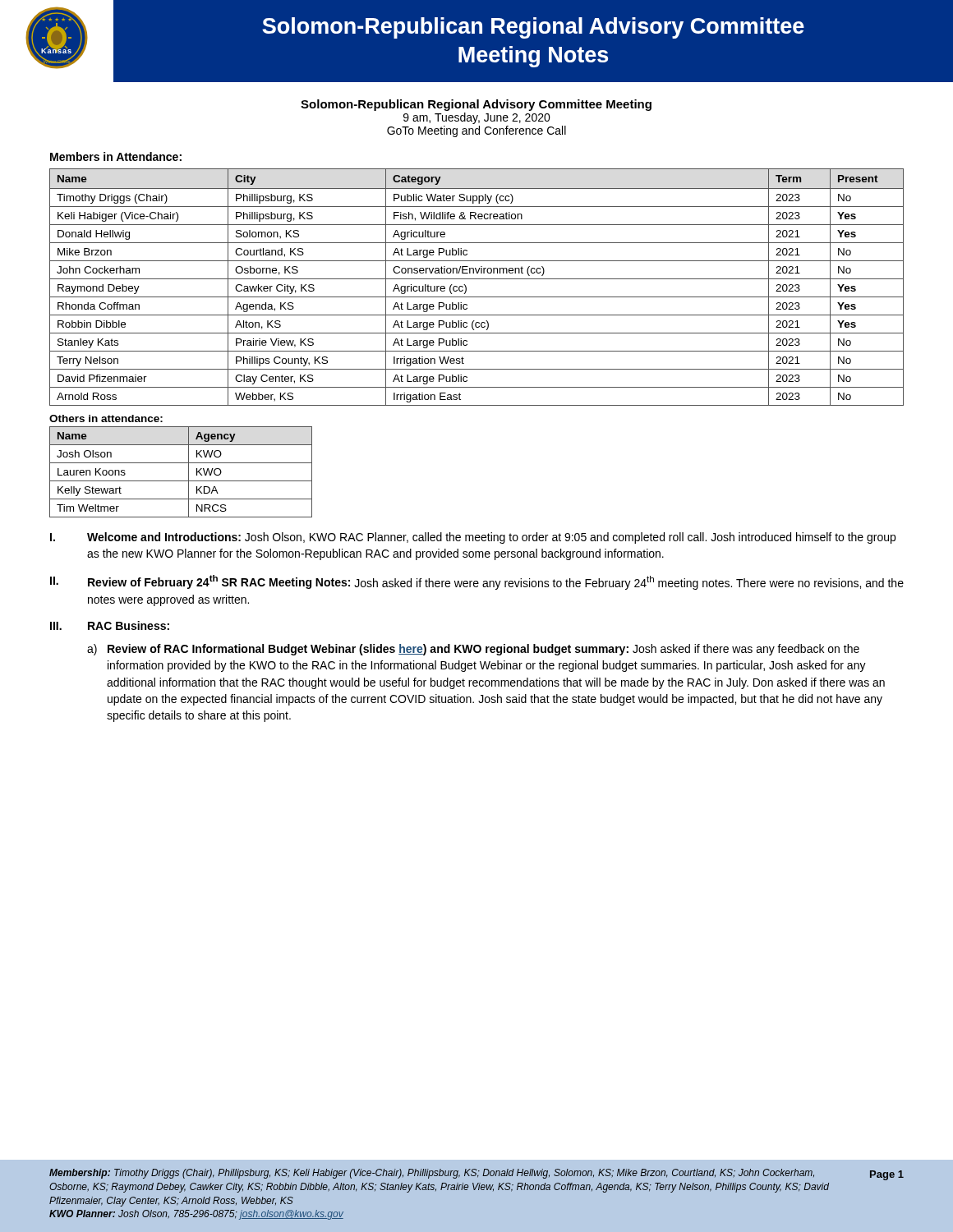Find the table that mentions "Tim Weltmer"

[476, 472]
